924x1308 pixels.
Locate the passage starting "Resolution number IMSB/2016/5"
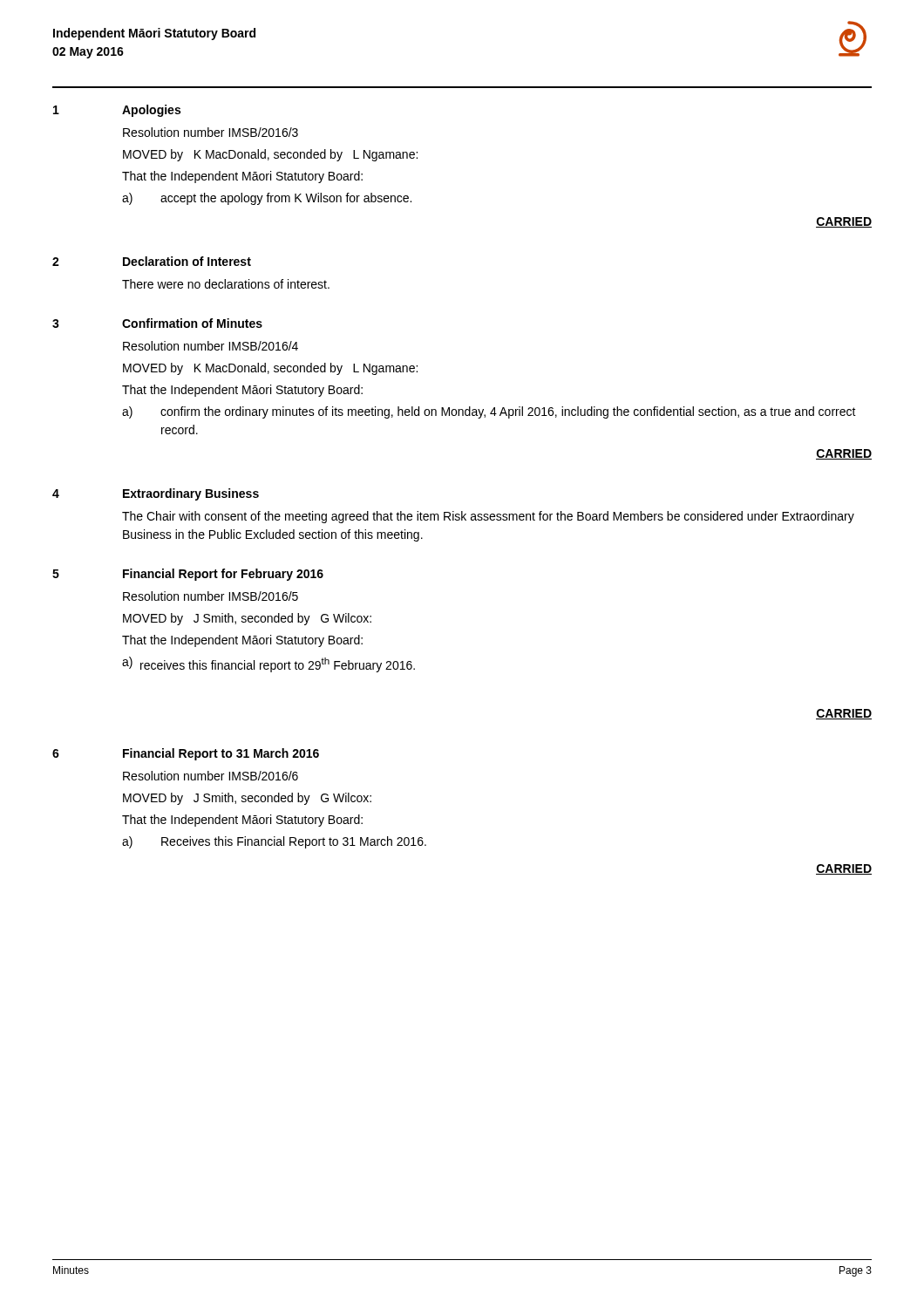pyautogui.click(x=210, y=596)
